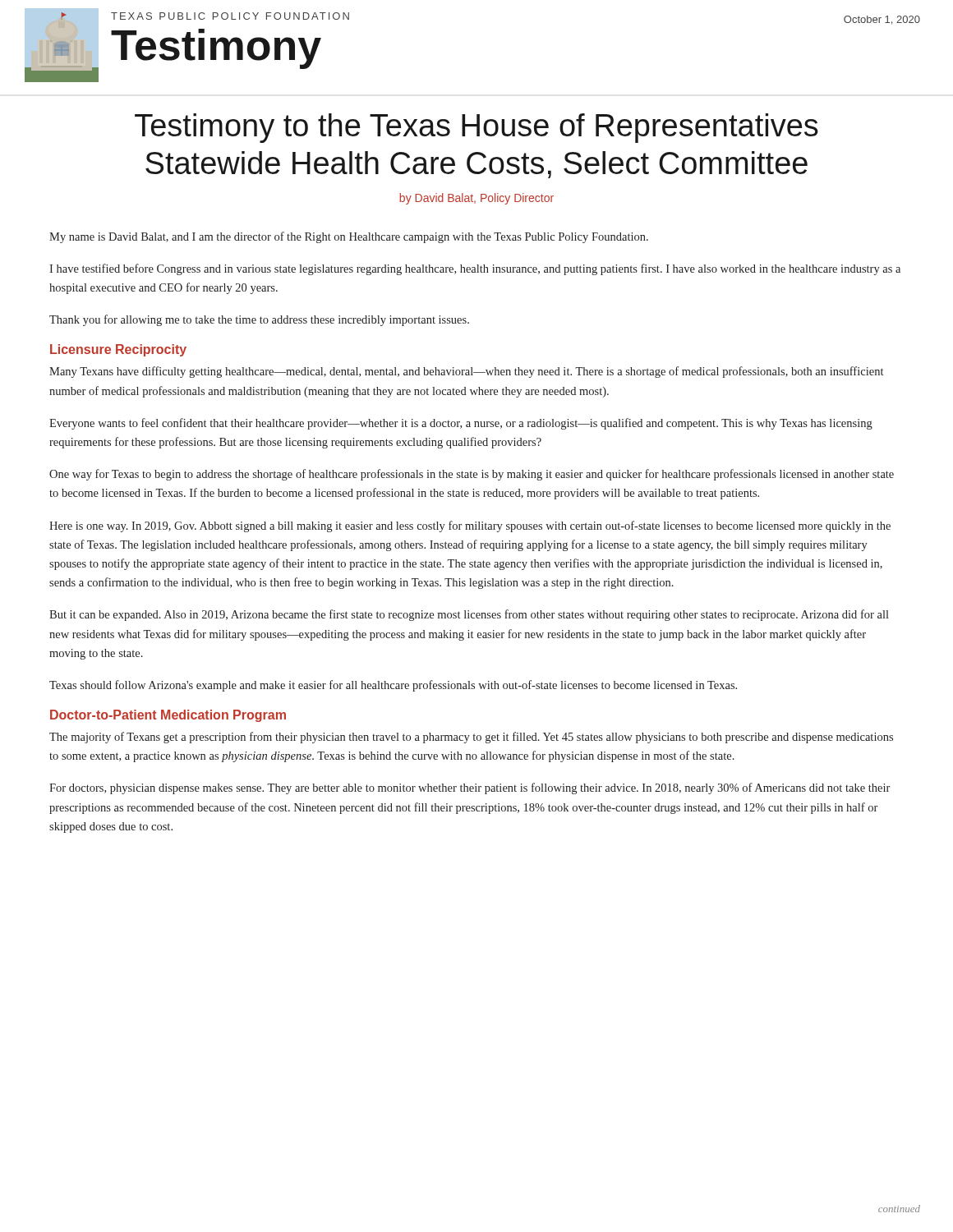The height and width of the screenshot is (1232, 953).
Task: Locate the text starting "My name is David Balat, and"
Action: 349,236
